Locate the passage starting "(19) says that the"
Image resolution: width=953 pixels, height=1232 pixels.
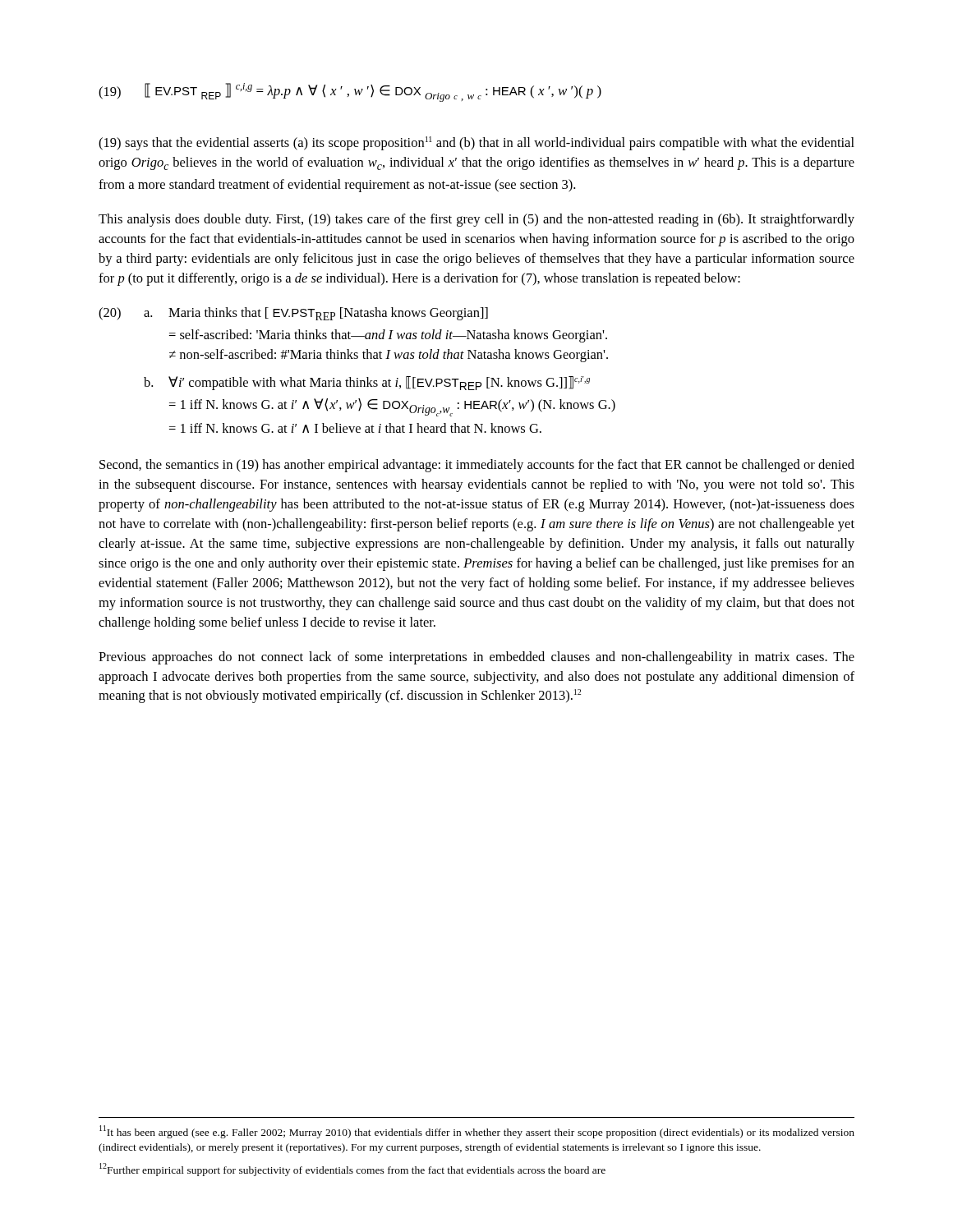click(476, 164)
